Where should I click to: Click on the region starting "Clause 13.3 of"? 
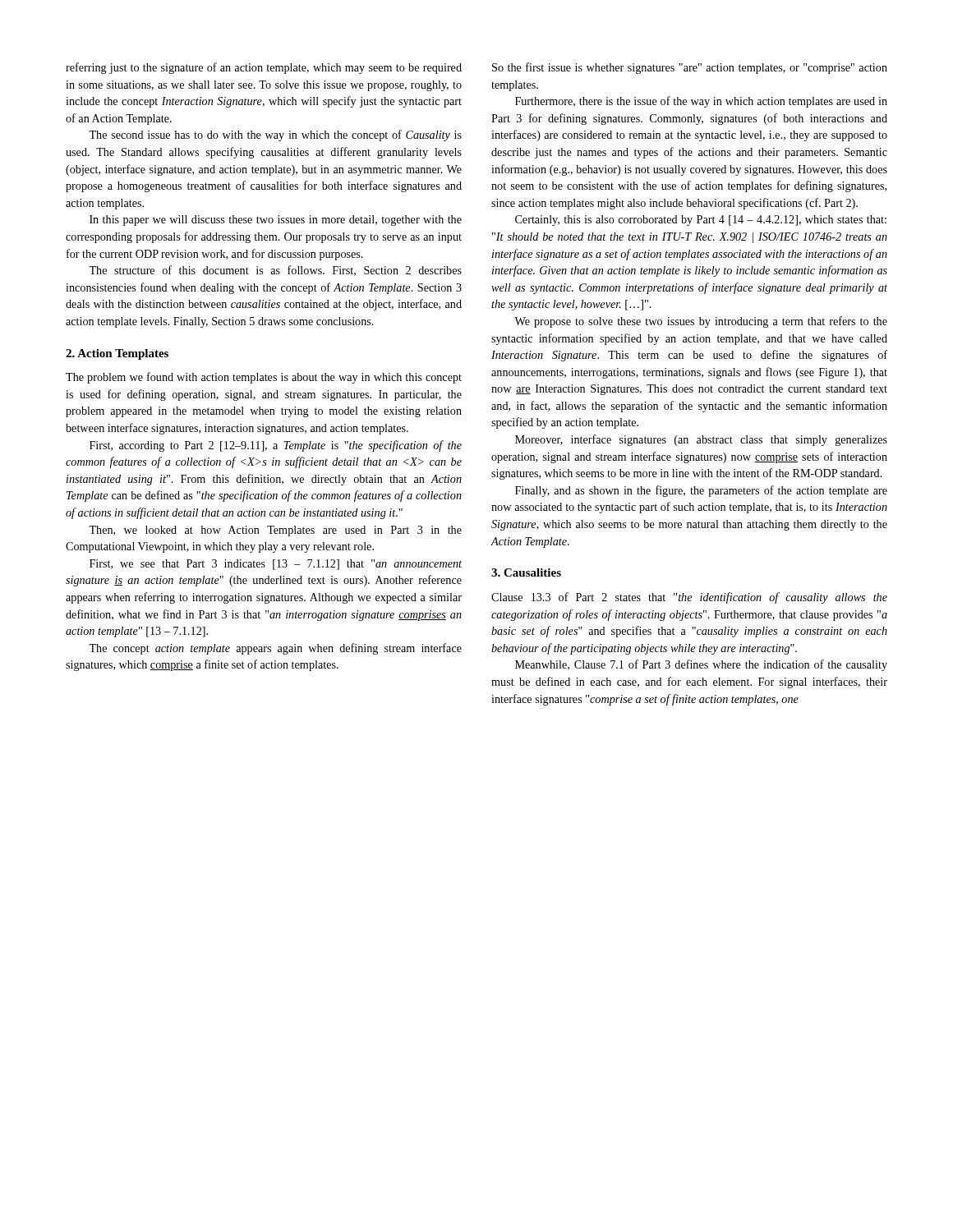tap(689, 648)
